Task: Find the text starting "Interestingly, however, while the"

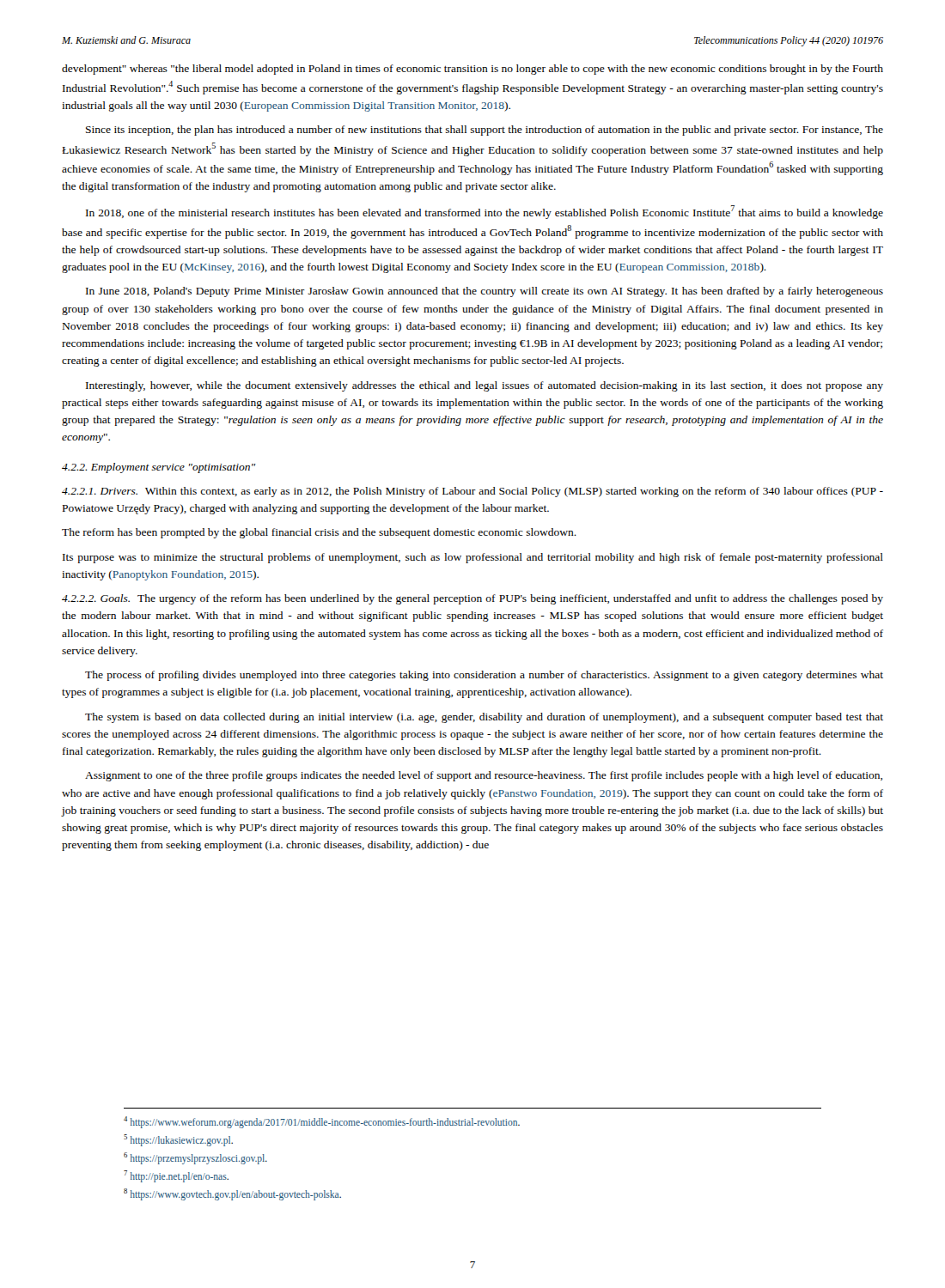Action: [472, 411]
